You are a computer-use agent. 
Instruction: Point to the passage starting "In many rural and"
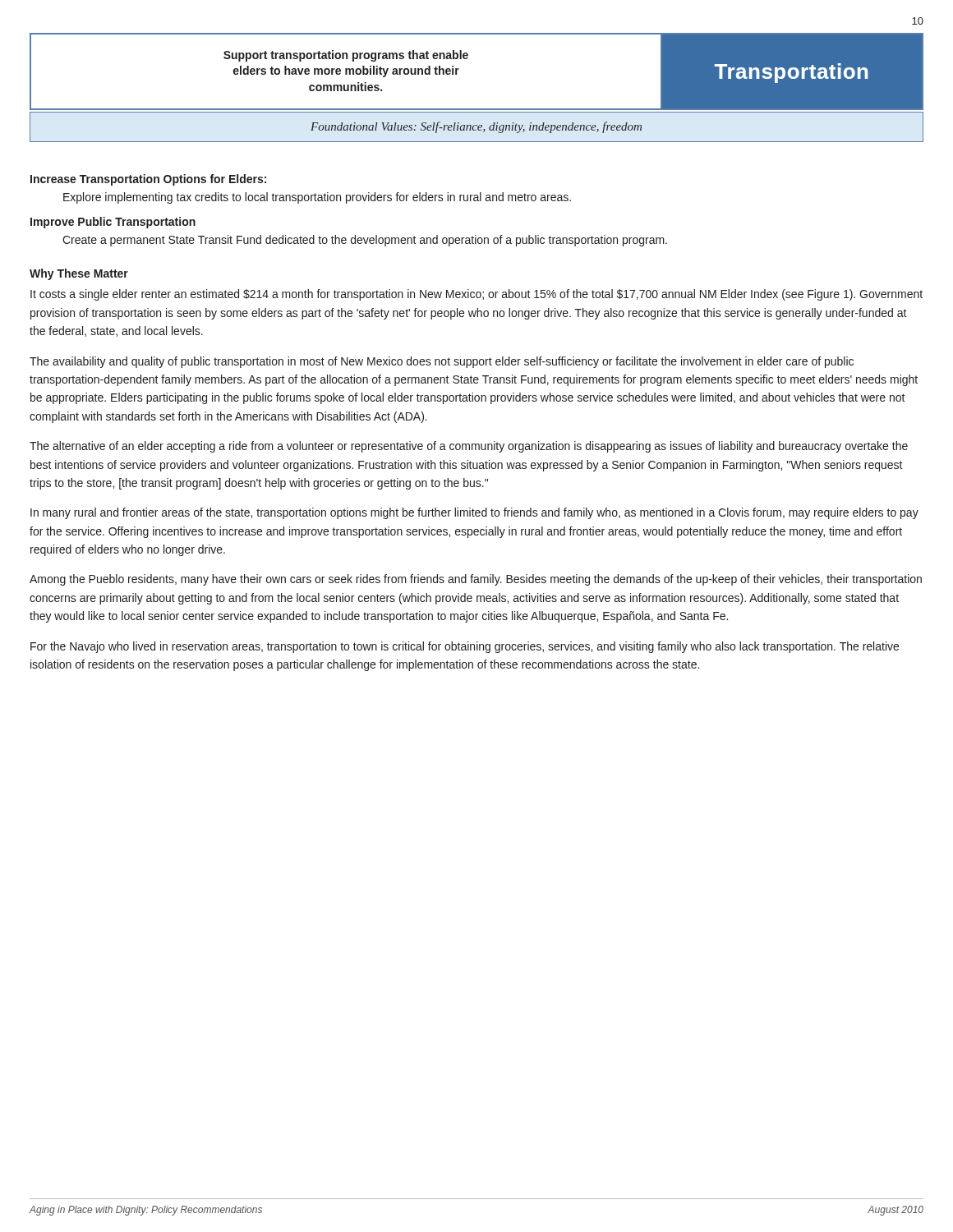(474, 531)
